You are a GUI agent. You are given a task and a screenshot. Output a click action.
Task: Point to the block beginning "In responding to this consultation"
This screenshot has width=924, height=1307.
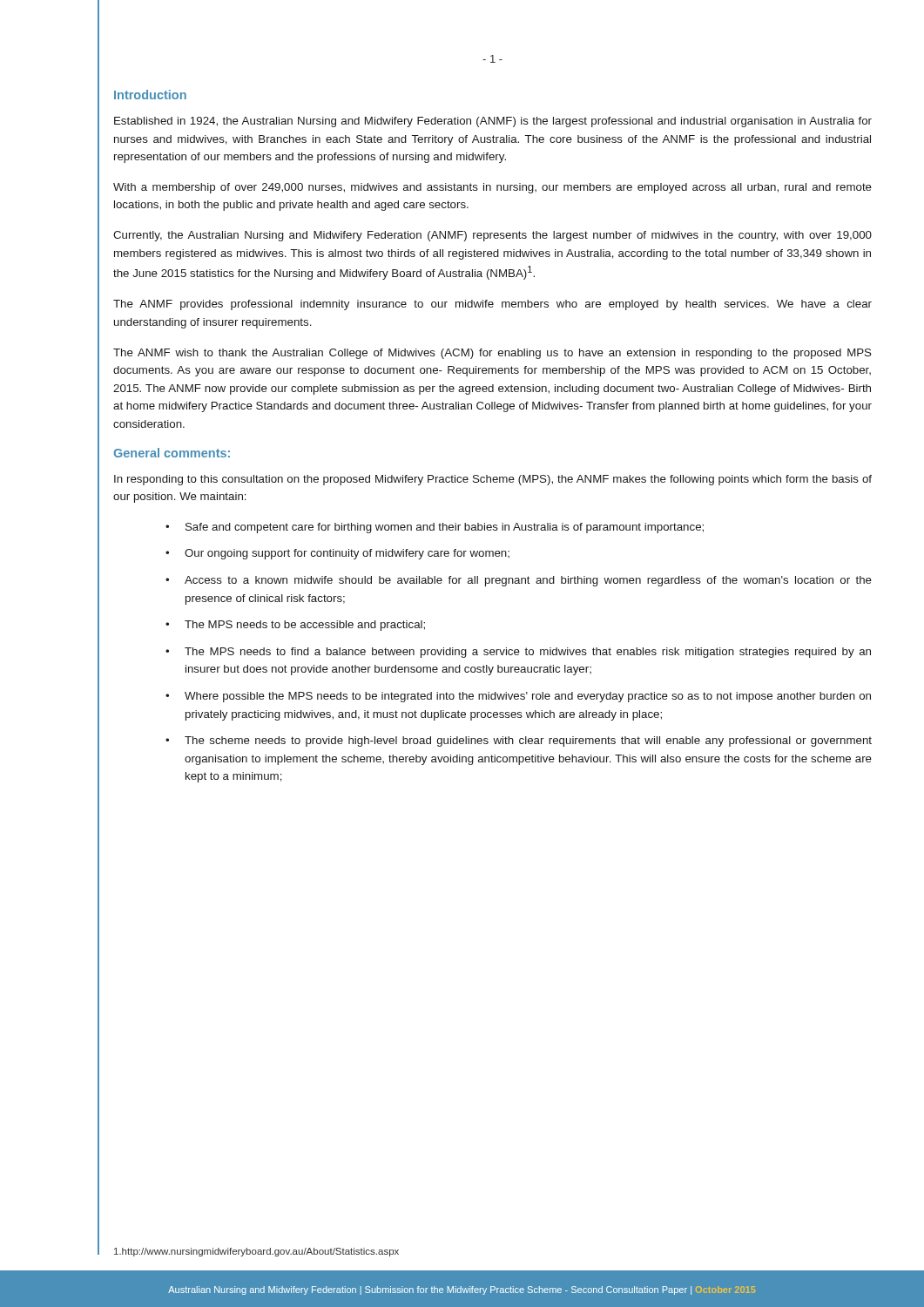click(x=492, y=487)
